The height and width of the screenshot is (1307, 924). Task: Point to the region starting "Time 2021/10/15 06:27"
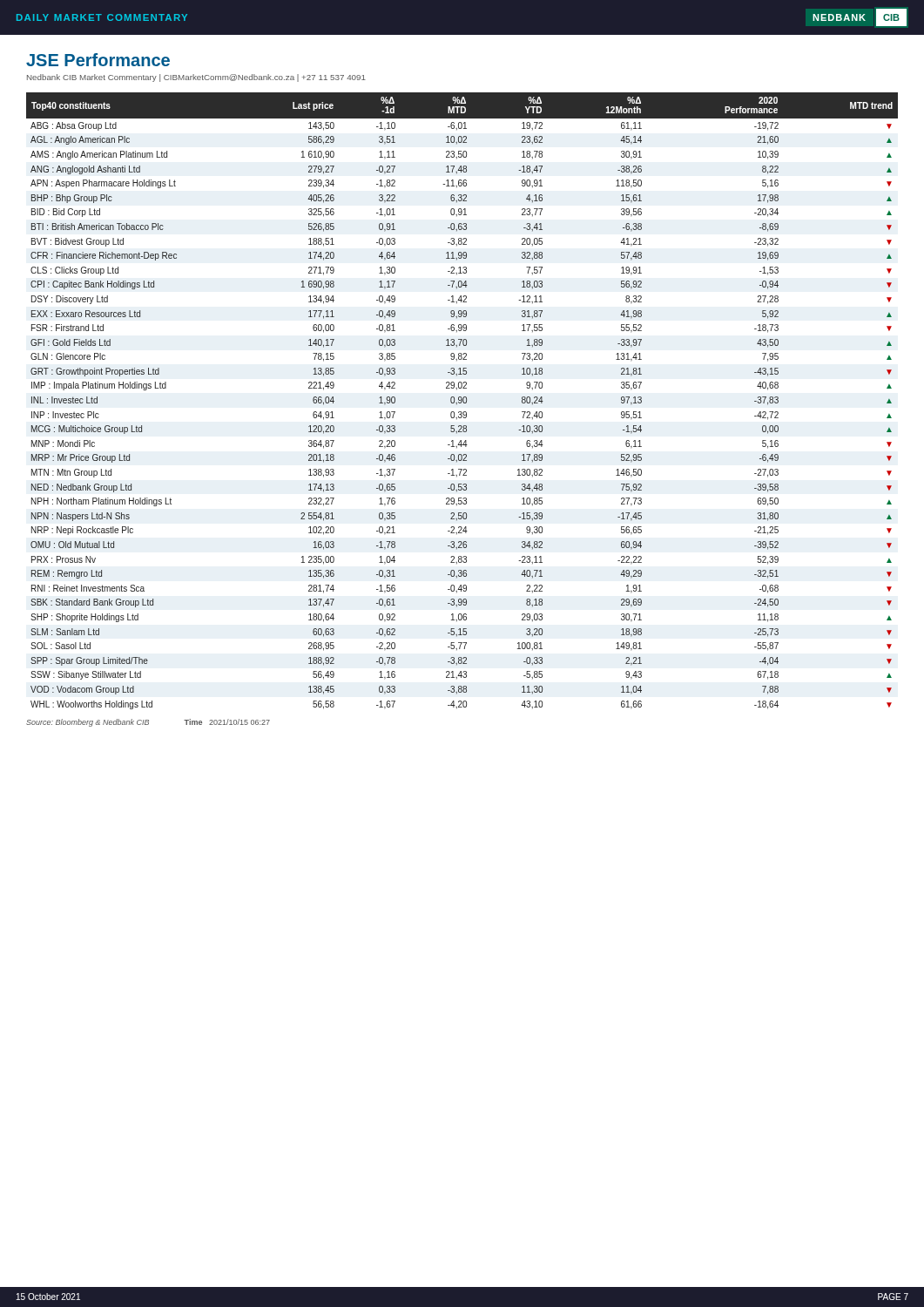tap(227, 723)
